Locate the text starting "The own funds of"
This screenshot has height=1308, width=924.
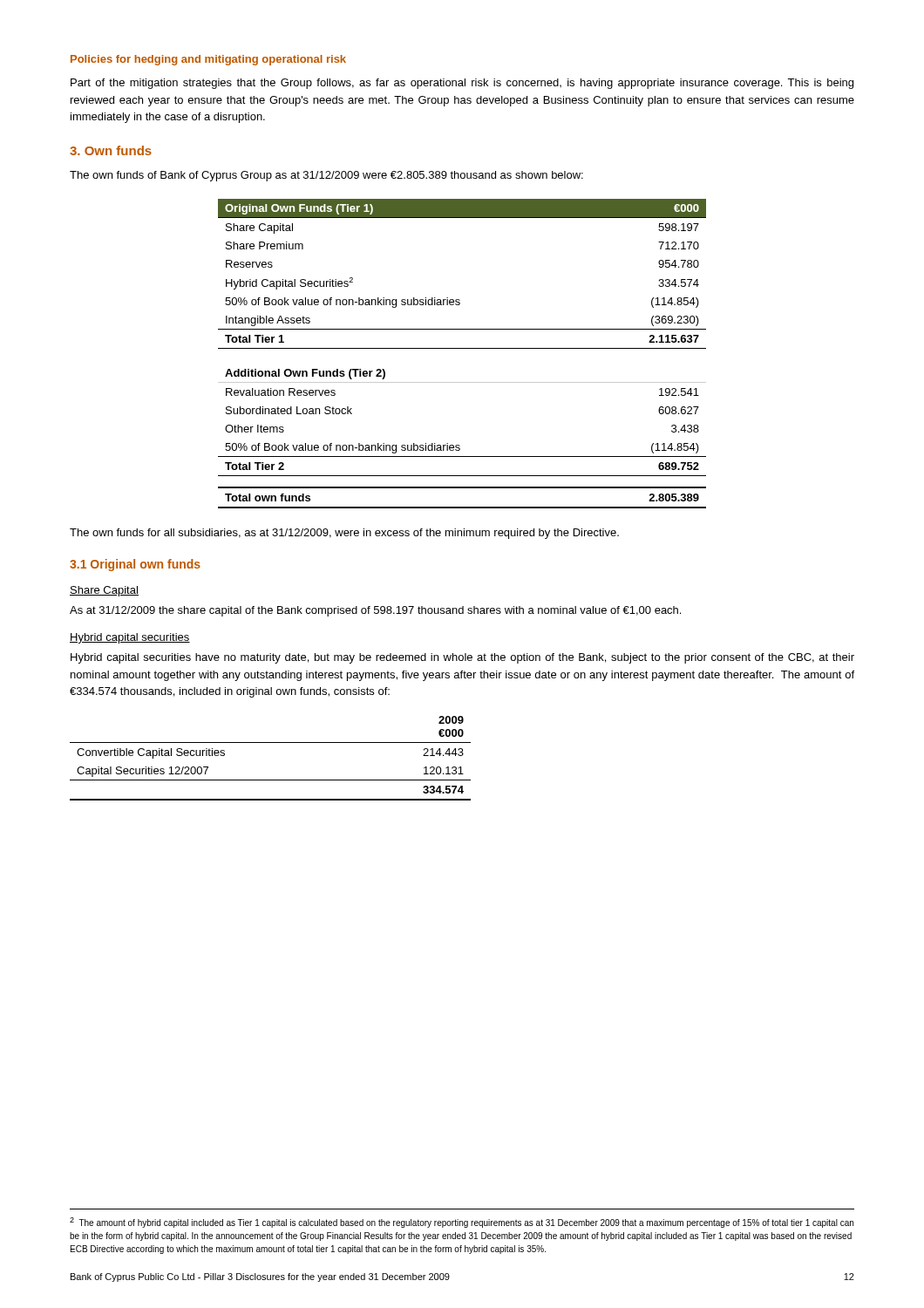coord(327,174)
